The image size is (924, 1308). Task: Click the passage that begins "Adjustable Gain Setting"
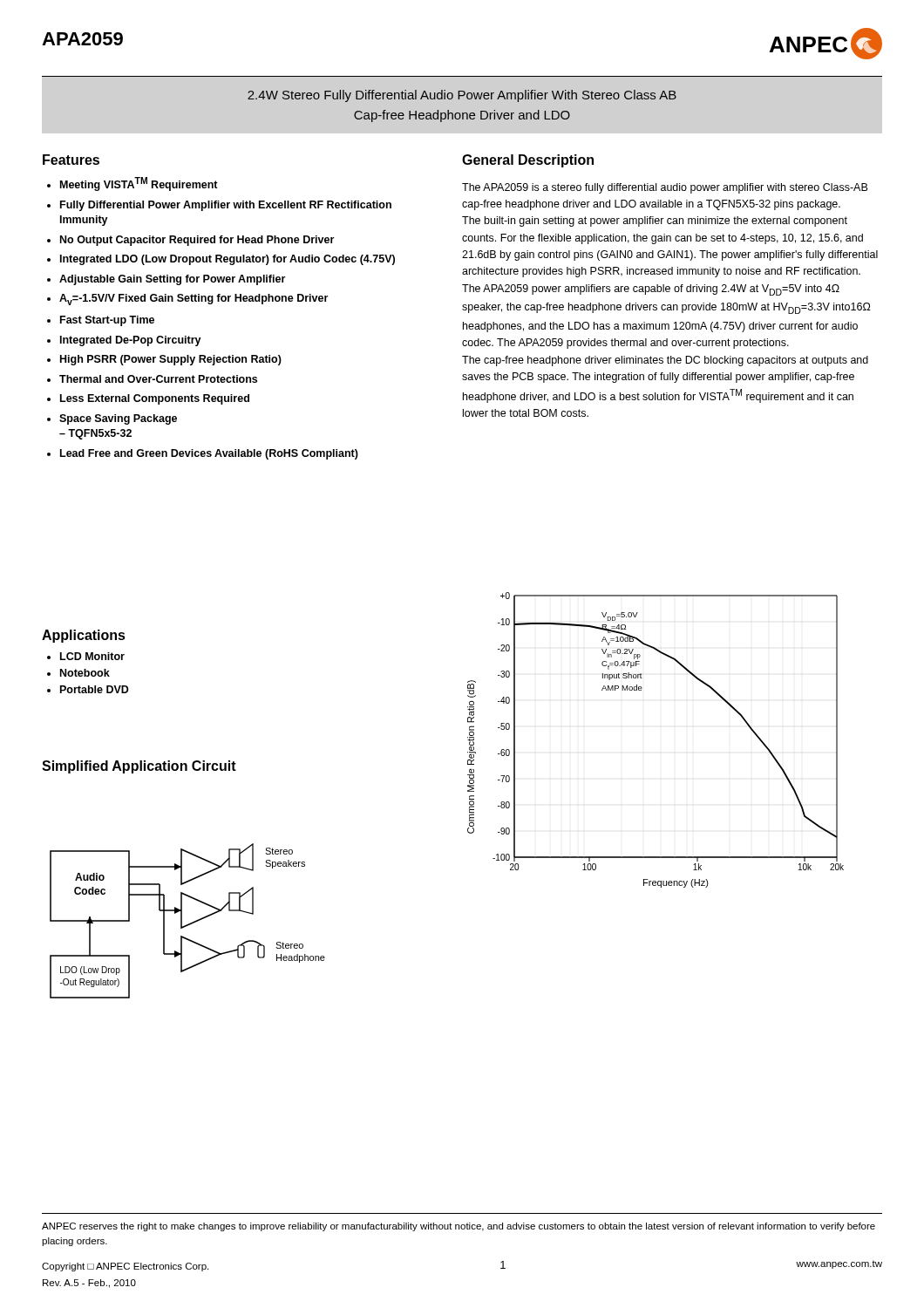172,279
